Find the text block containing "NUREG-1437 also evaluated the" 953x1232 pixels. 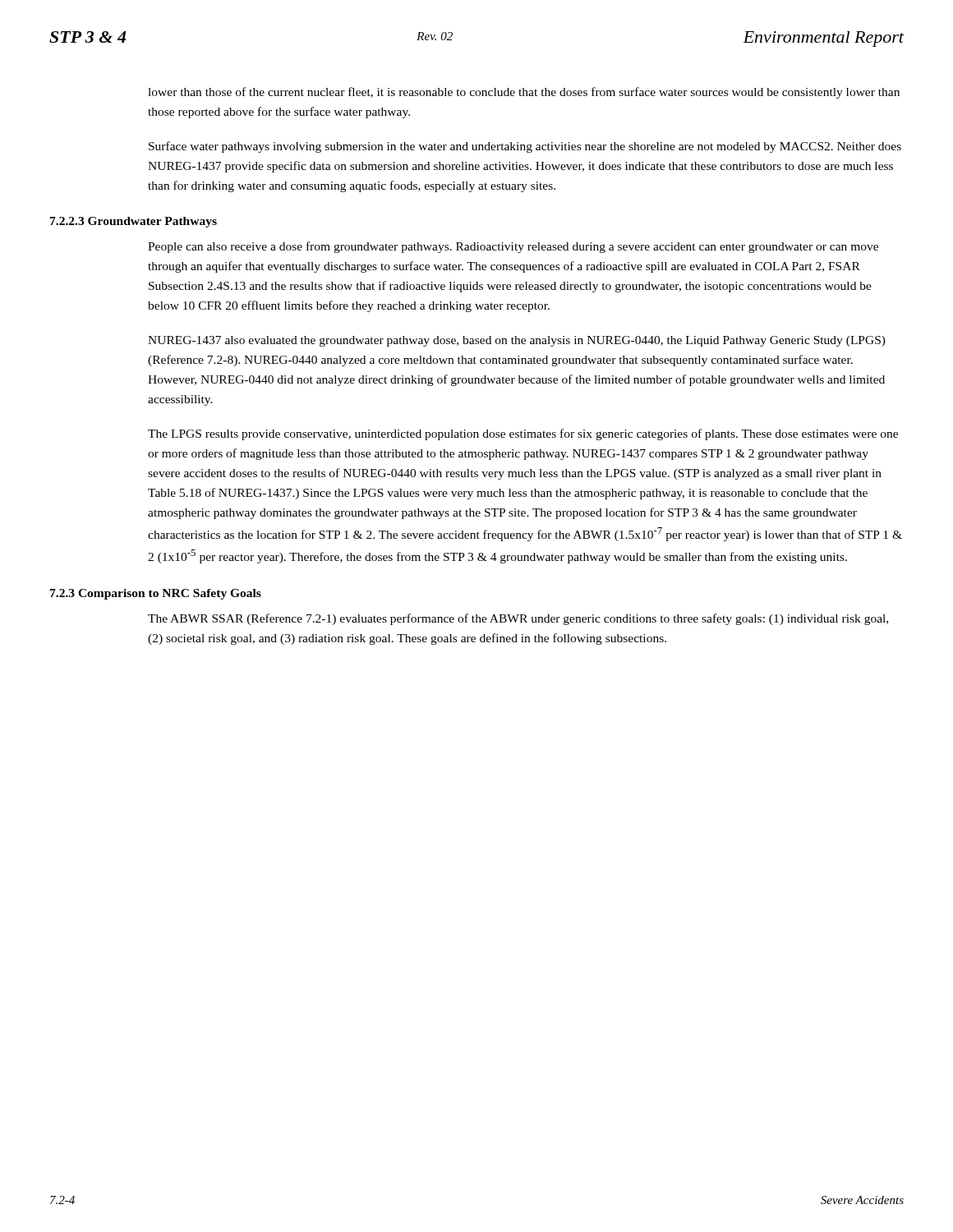517,369
